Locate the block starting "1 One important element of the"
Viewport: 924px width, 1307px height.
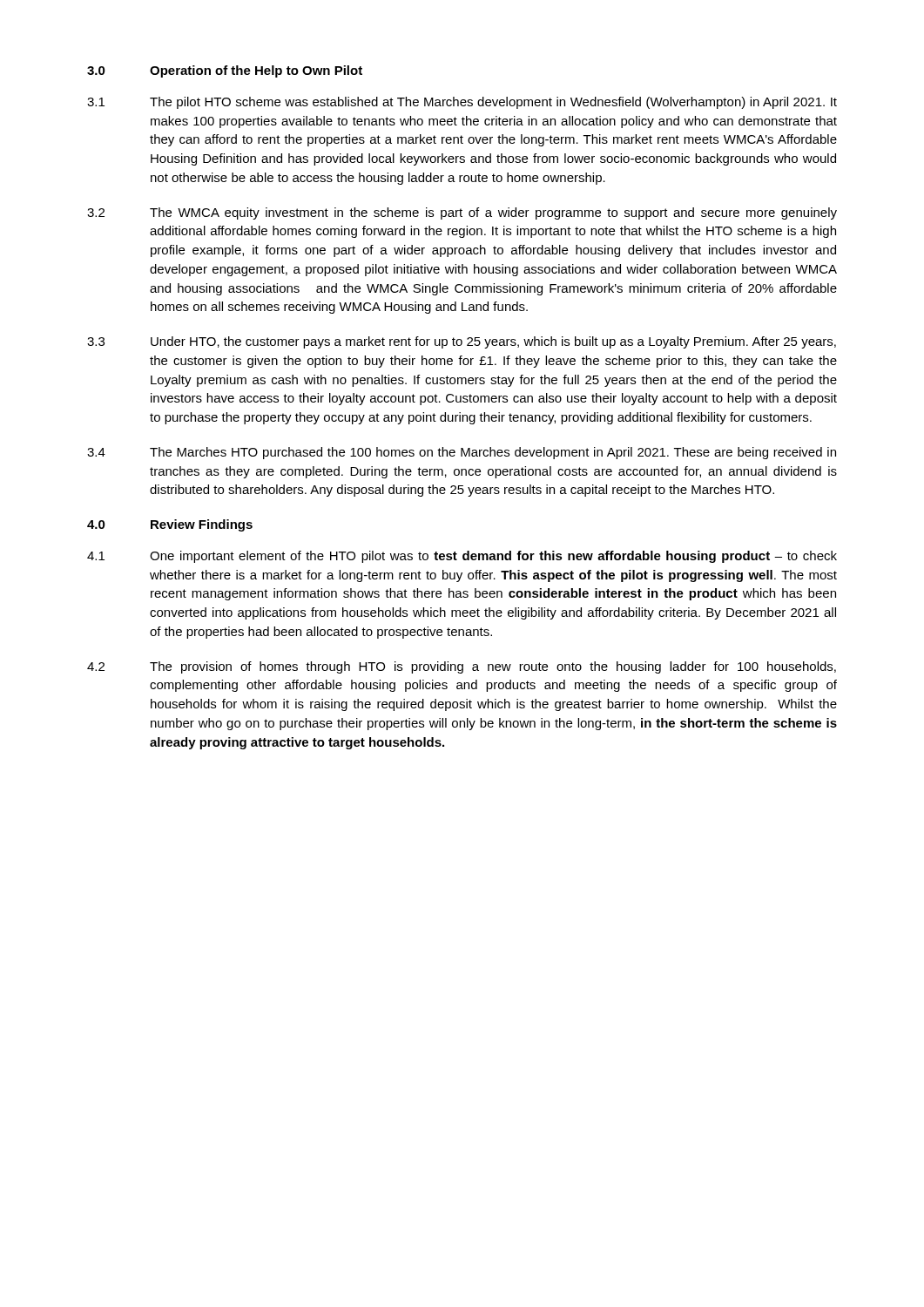(462, 593)
